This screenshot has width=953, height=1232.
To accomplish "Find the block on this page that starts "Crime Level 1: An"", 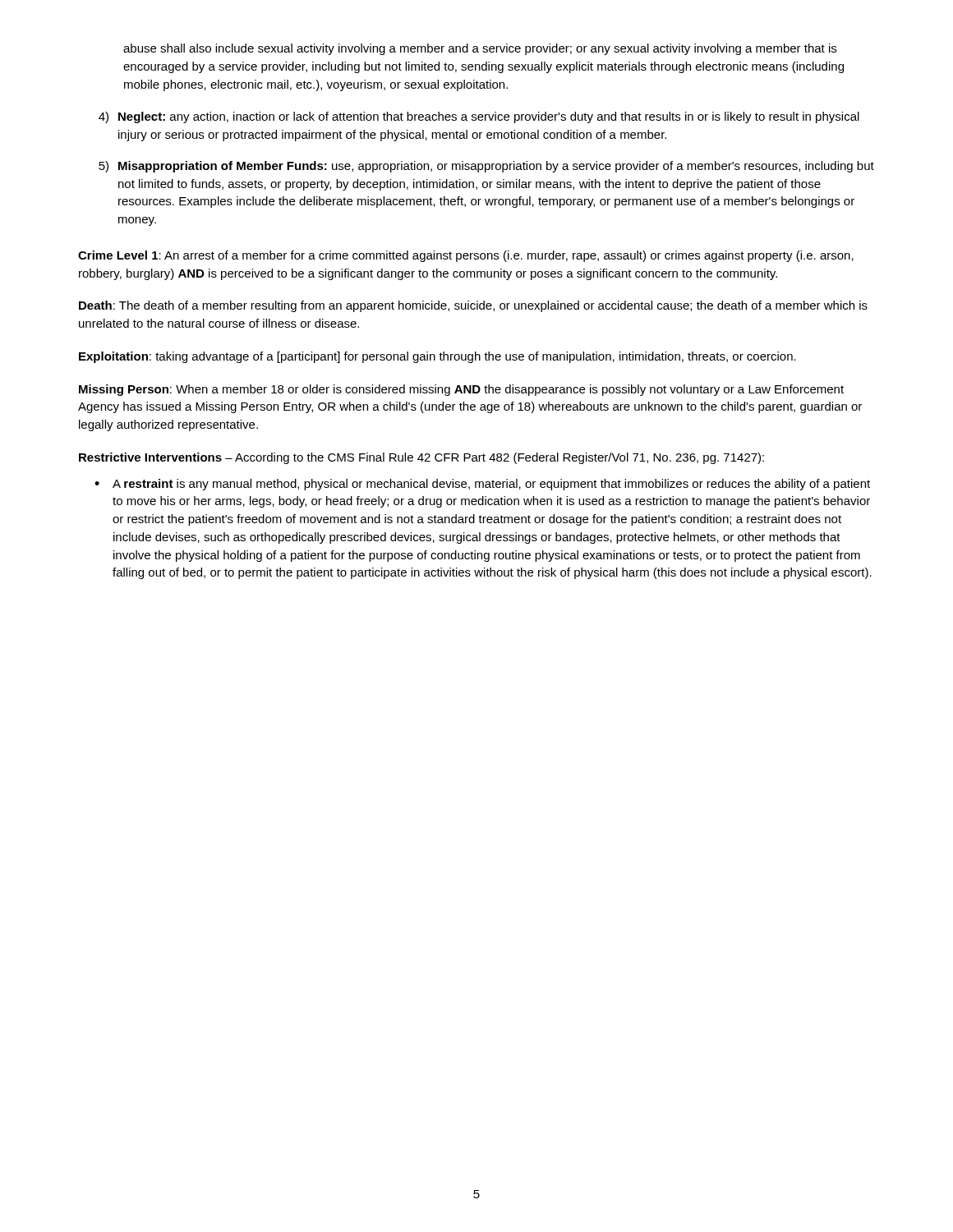I will (x=466, y=264).
